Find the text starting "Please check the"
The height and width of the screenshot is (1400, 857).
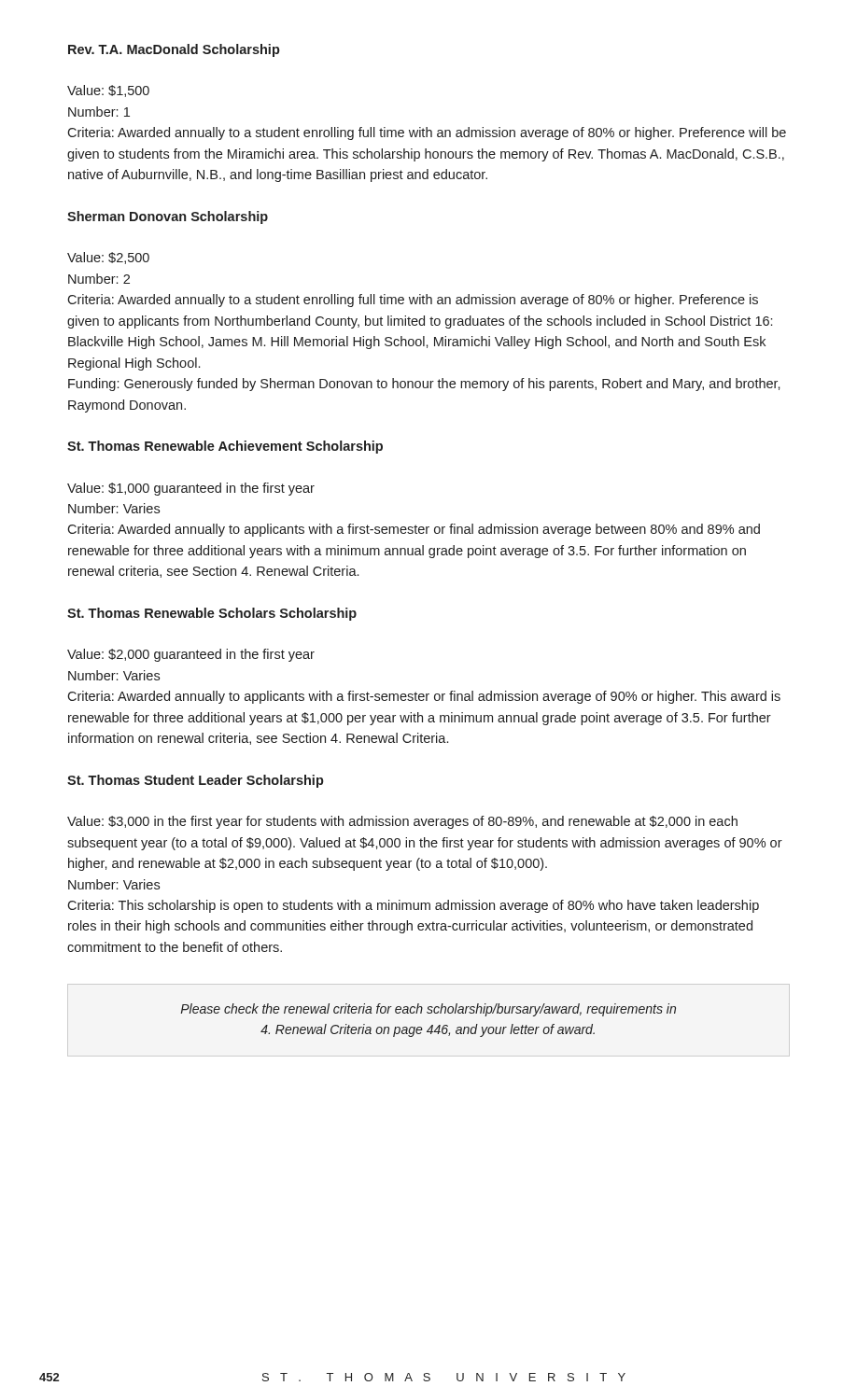point(428,1020)
